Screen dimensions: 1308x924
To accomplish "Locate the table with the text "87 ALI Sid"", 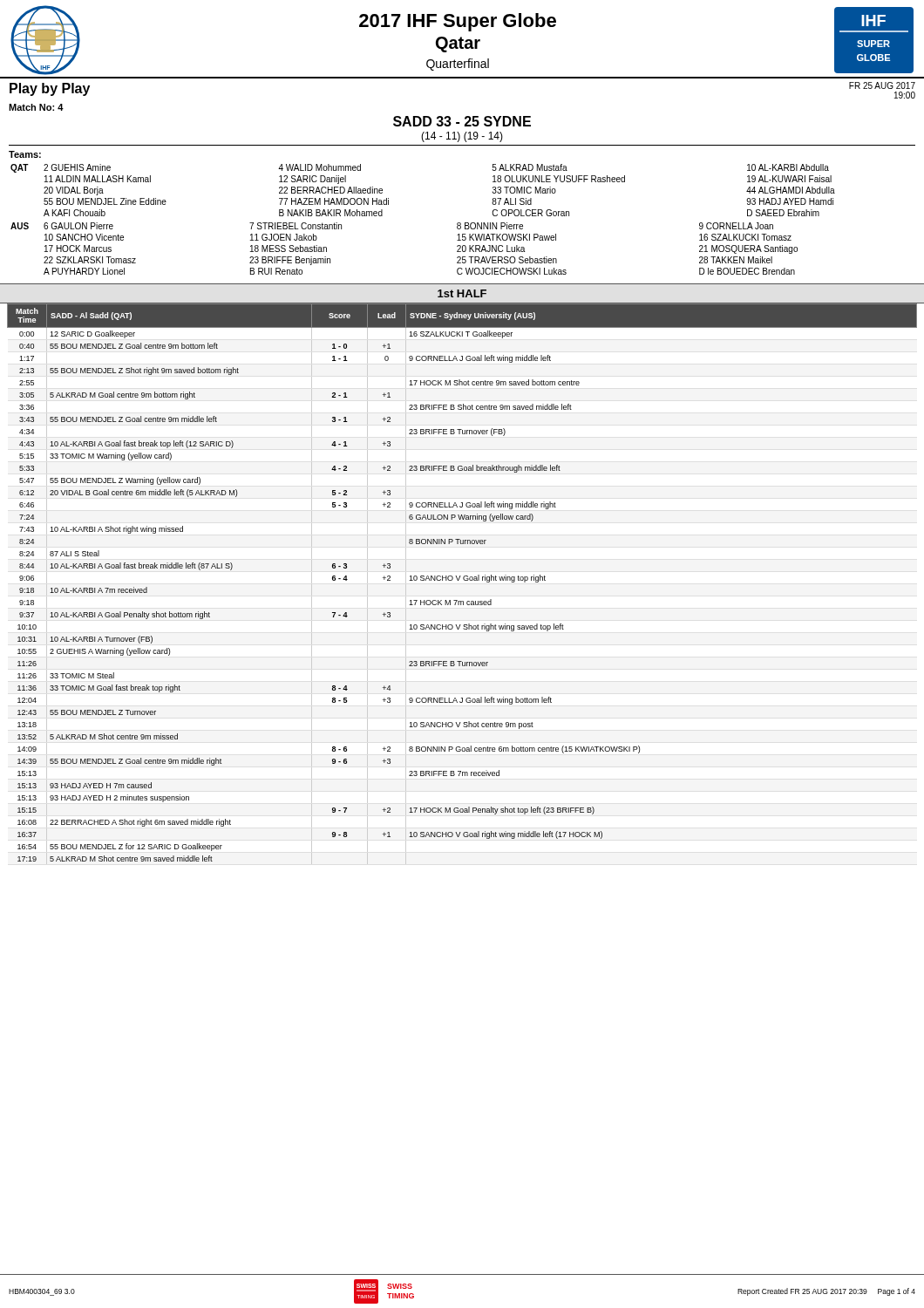I will pyautogui.click(x=462, y=214).
